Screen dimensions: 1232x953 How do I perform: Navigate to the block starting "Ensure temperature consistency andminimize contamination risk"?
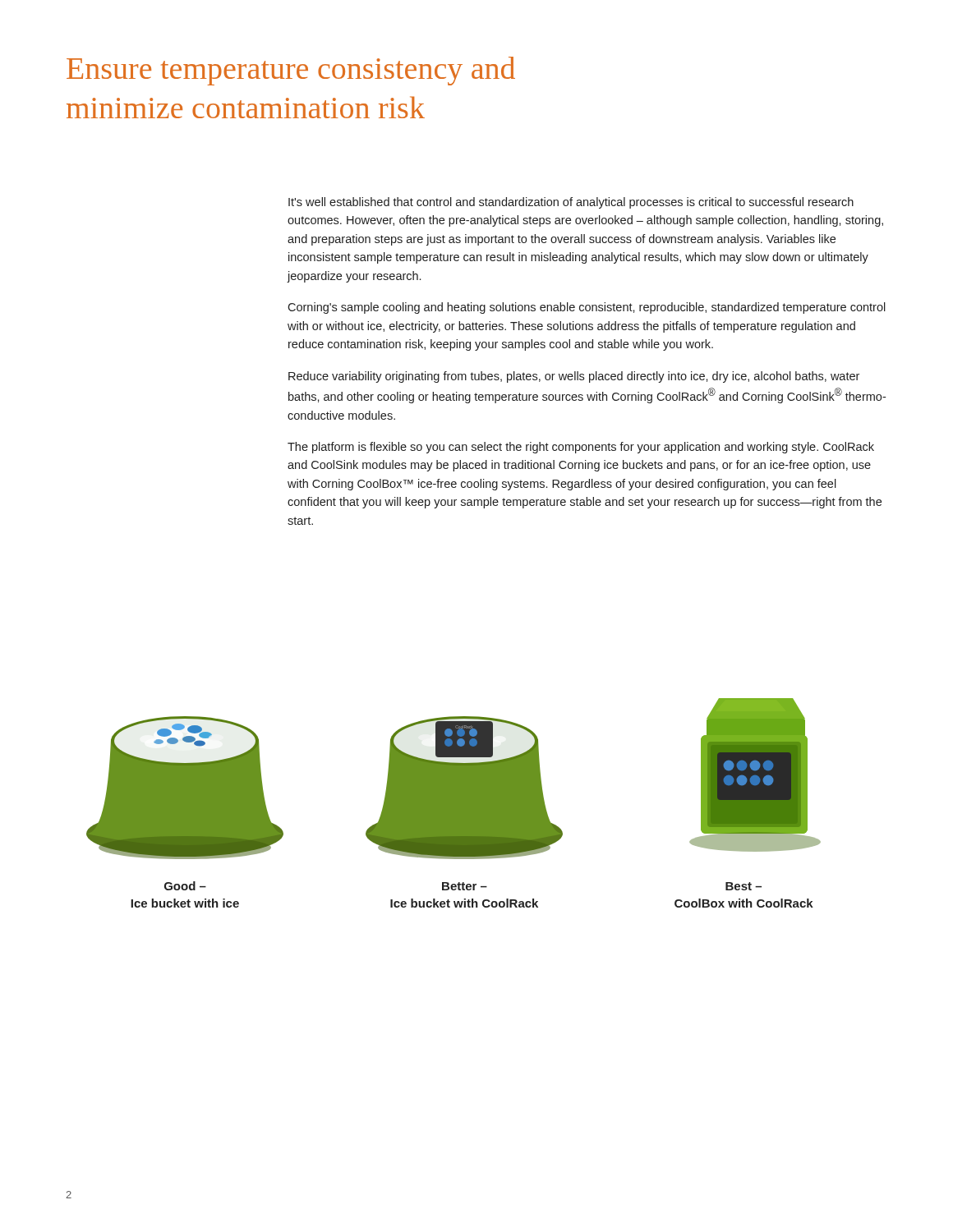click(345, 88)
